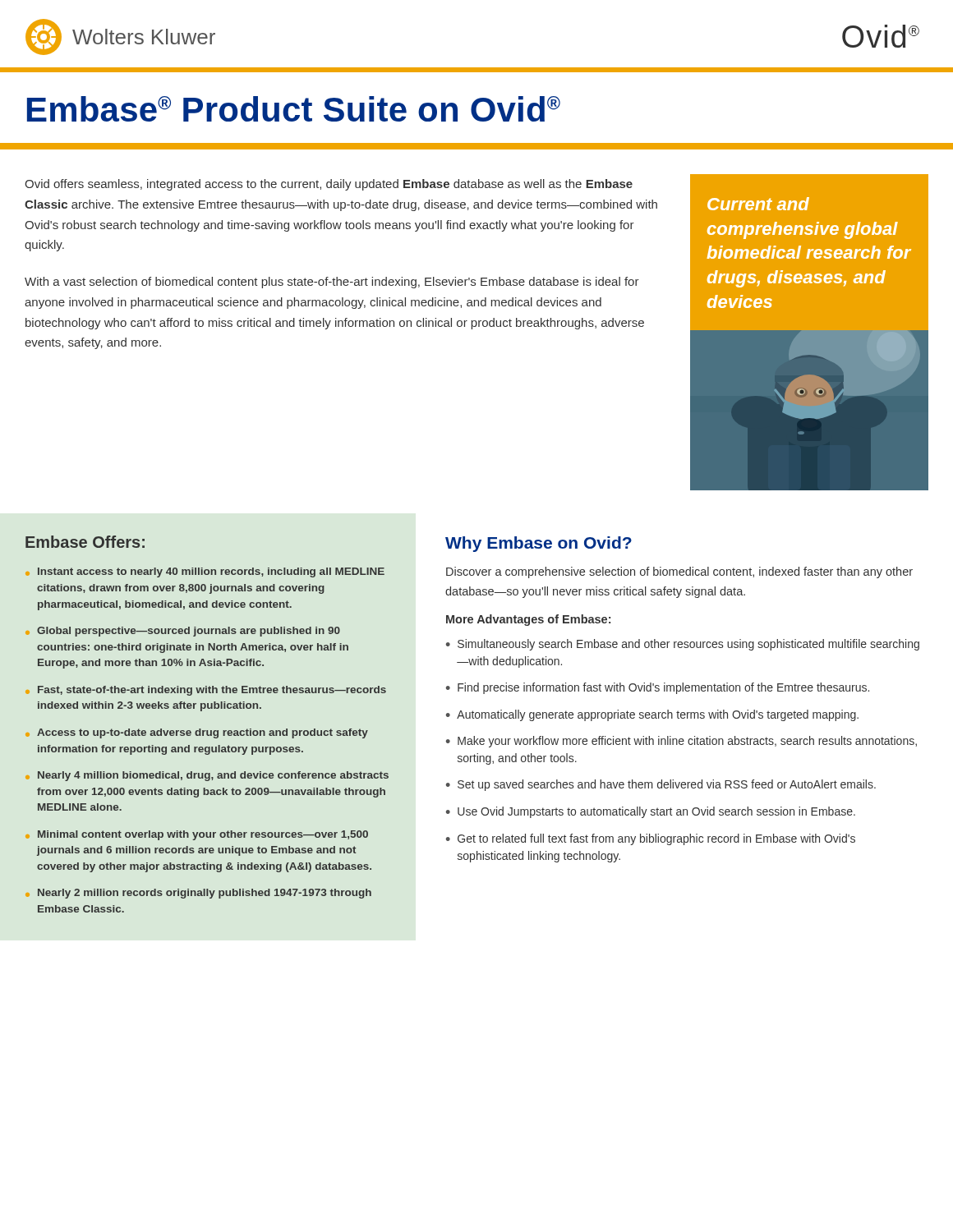Screen dimensions: 1232x953
Task: Point to the text block starting "• Make your workflow more efficient with"
Action: coord(684,750)
